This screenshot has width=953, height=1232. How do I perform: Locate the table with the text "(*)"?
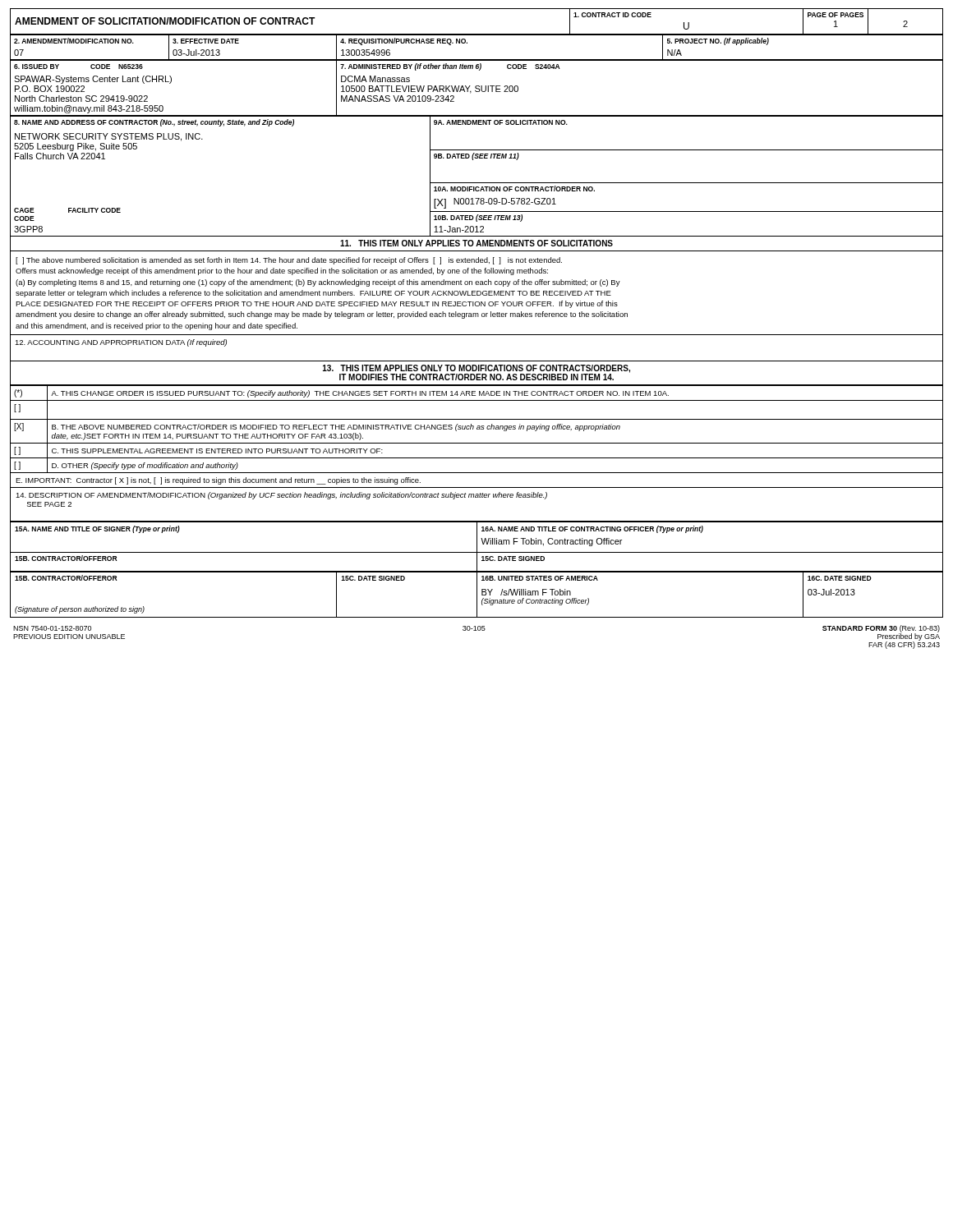coord(476,429)
